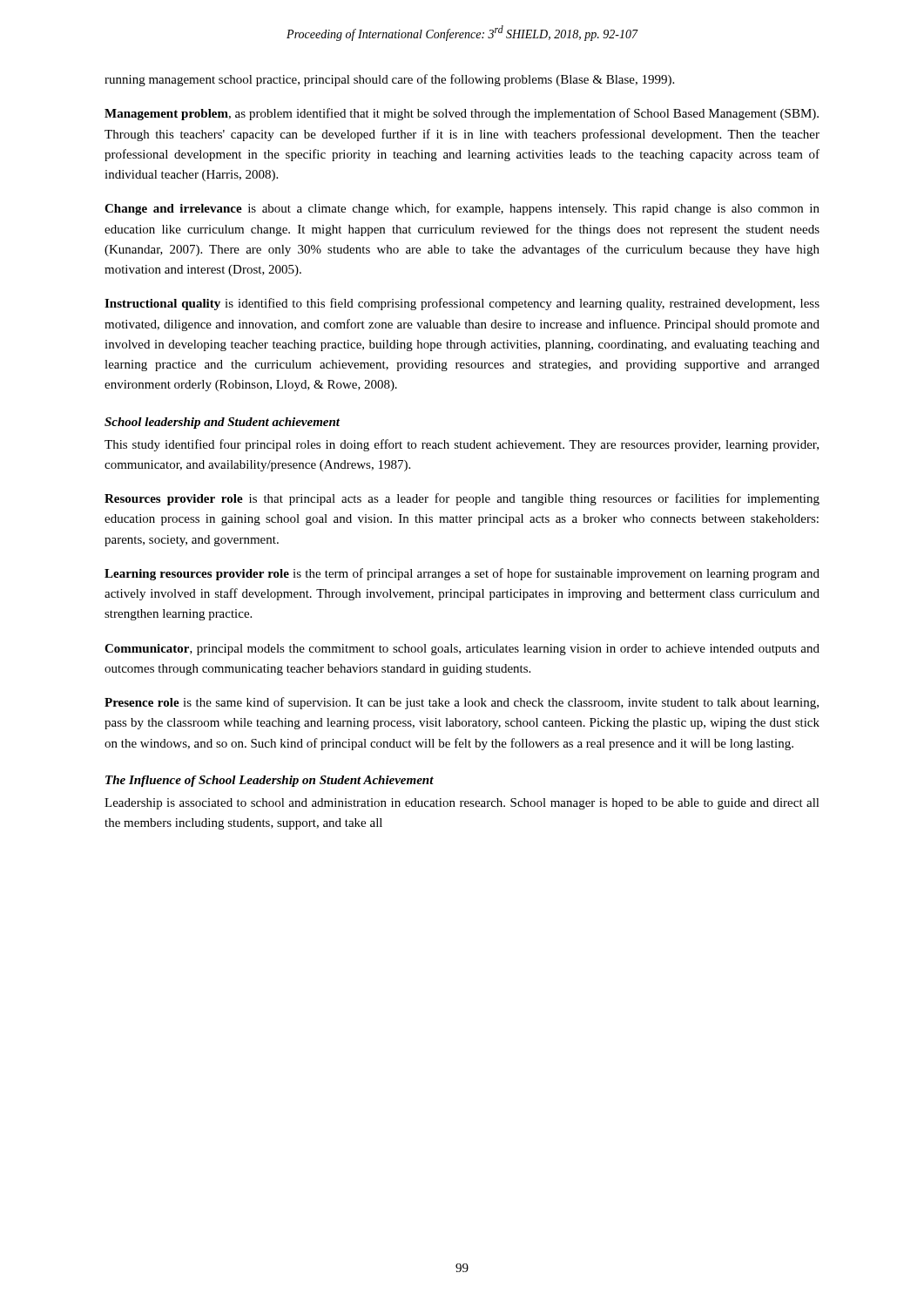Find the section header that reads "The Influence of School Leadership on Student Achievement"

tap(269, 780)
